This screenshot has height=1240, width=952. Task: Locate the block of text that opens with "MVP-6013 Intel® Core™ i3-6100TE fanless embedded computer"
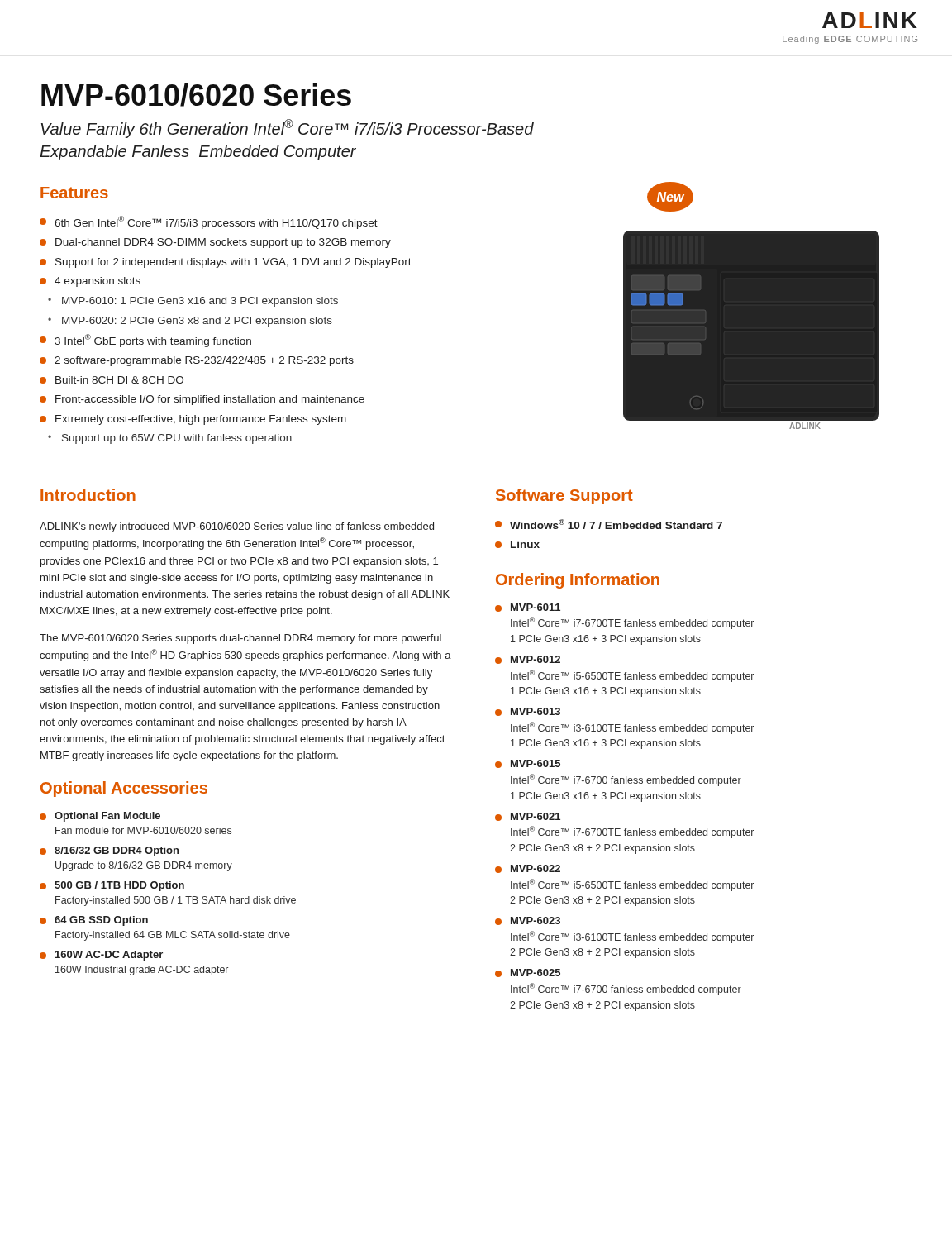click(711, 728)
